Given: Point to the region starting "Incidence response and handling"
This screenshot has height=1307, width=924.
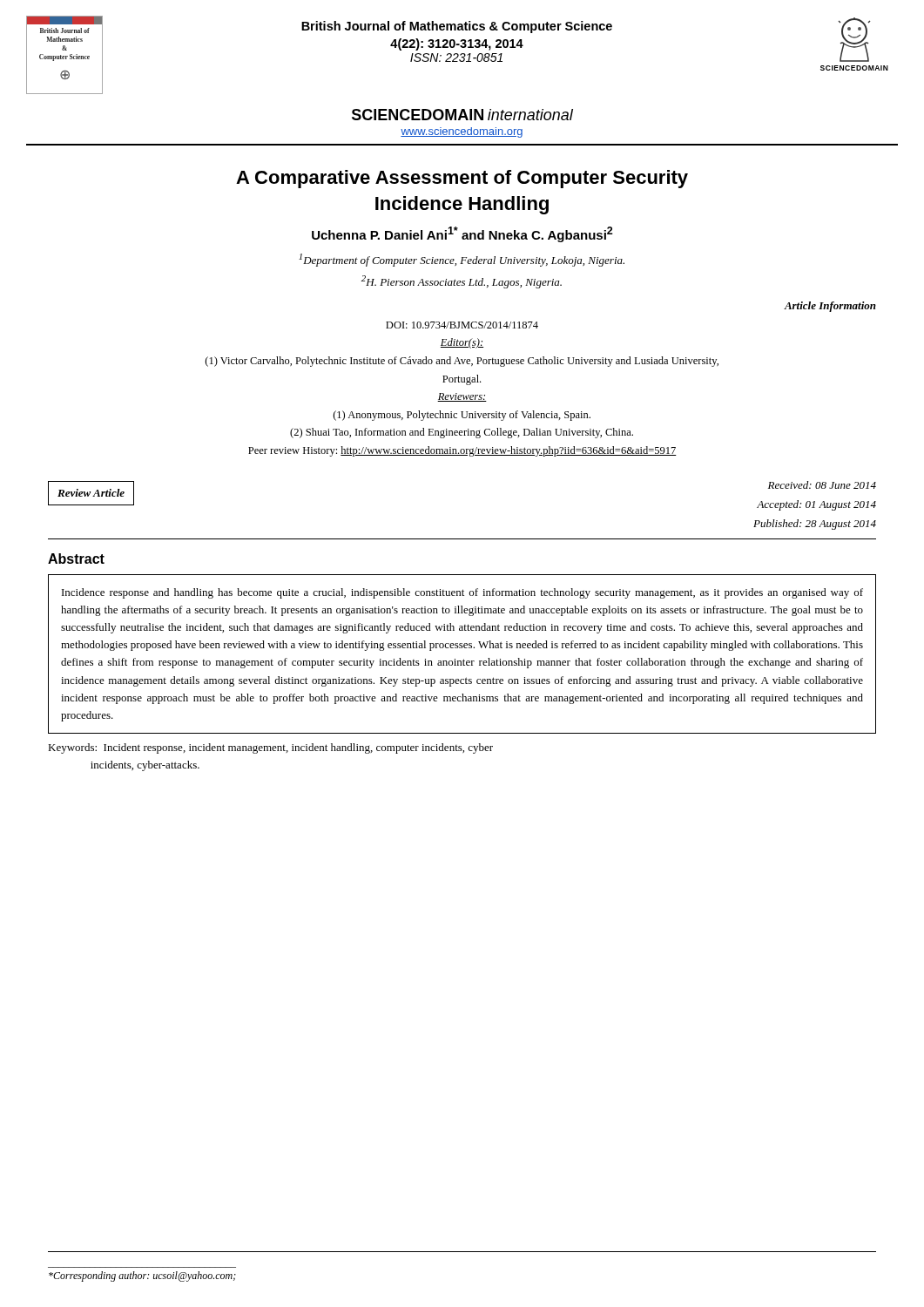Looking at the screenshot, I should click(x=462, y=653).
